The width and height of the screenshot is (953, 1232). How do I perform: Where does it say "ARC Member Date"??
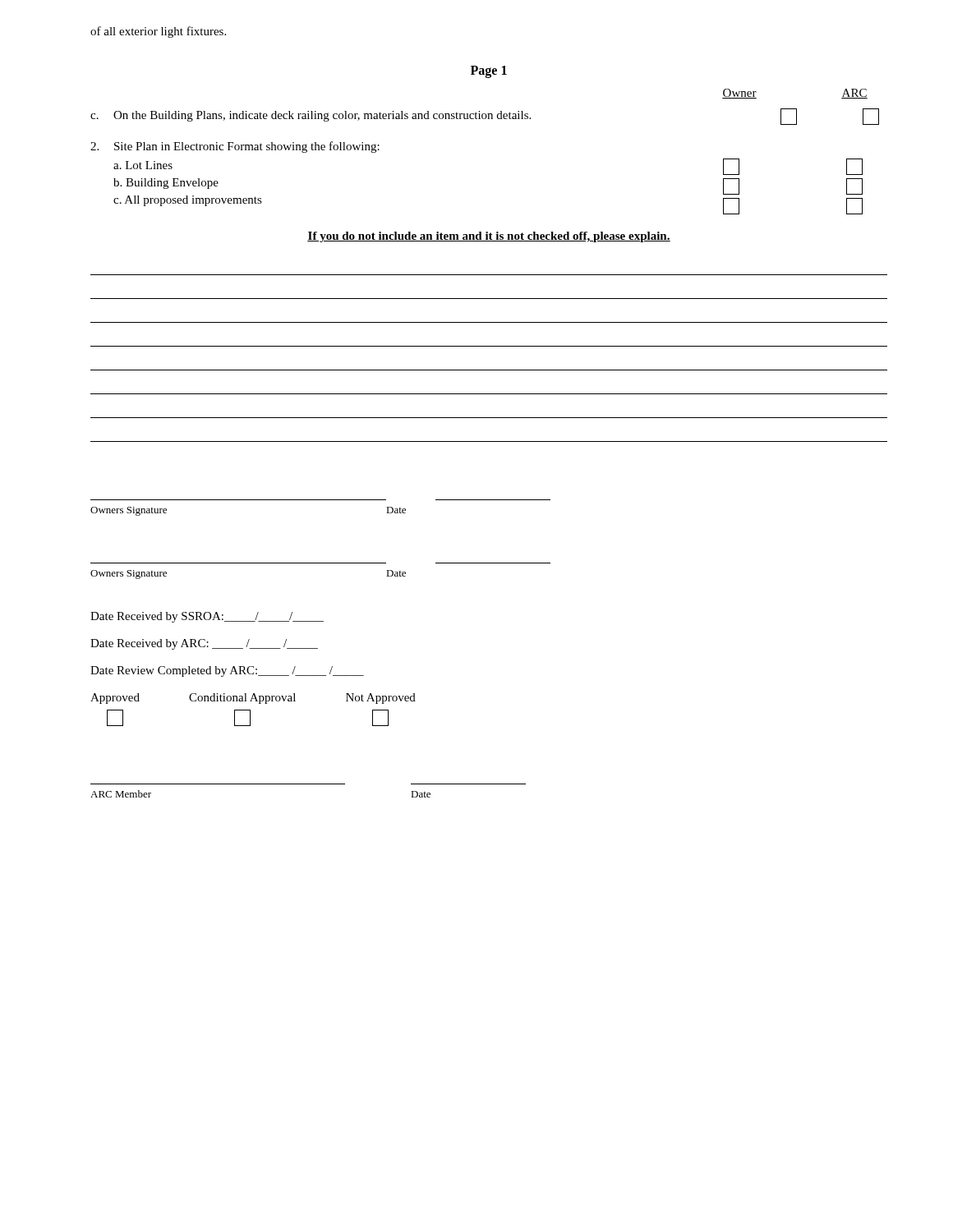tap(308, 784)
